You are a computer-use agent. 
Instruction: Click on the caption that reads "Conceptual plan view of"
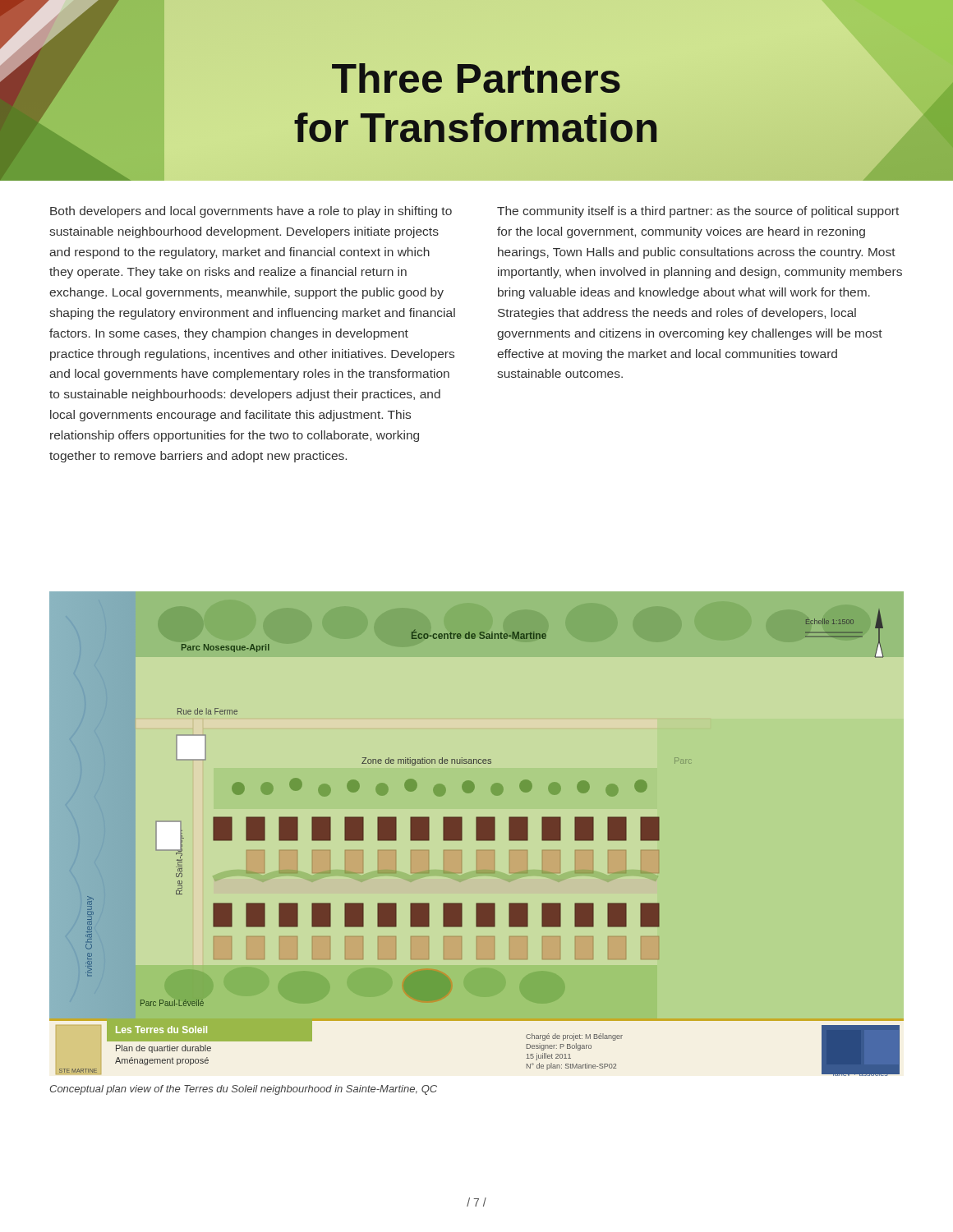pos(243,1089)
